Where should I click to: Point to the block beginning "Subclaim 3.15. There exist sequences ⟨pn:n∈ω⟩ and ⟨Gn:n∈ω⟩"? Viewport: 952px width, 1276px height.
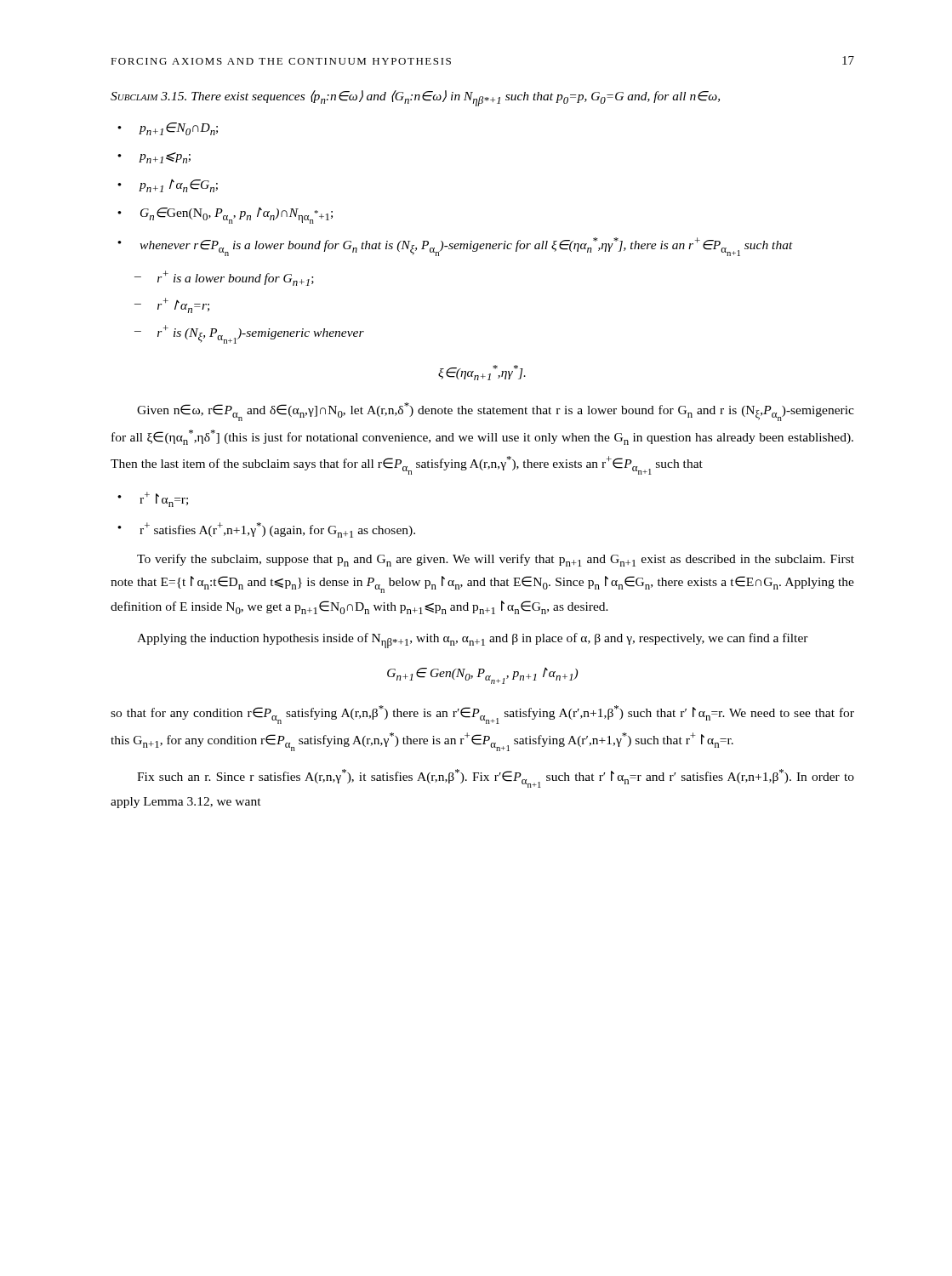[x=482, y=98]
